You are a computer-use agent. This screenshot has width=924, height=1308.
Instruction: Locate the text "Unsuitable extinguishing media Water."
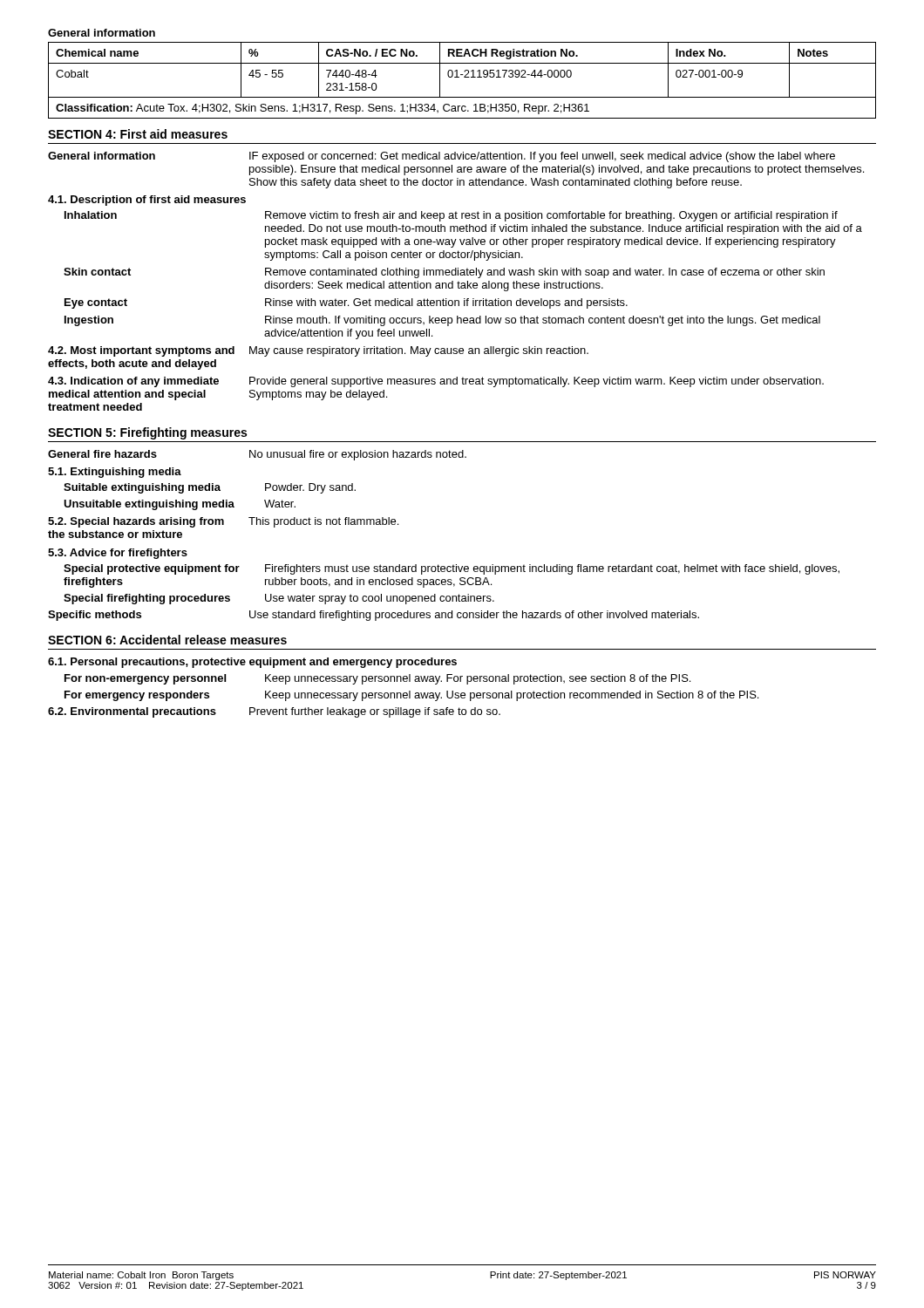pyautogui.click(x=180, y=505)
